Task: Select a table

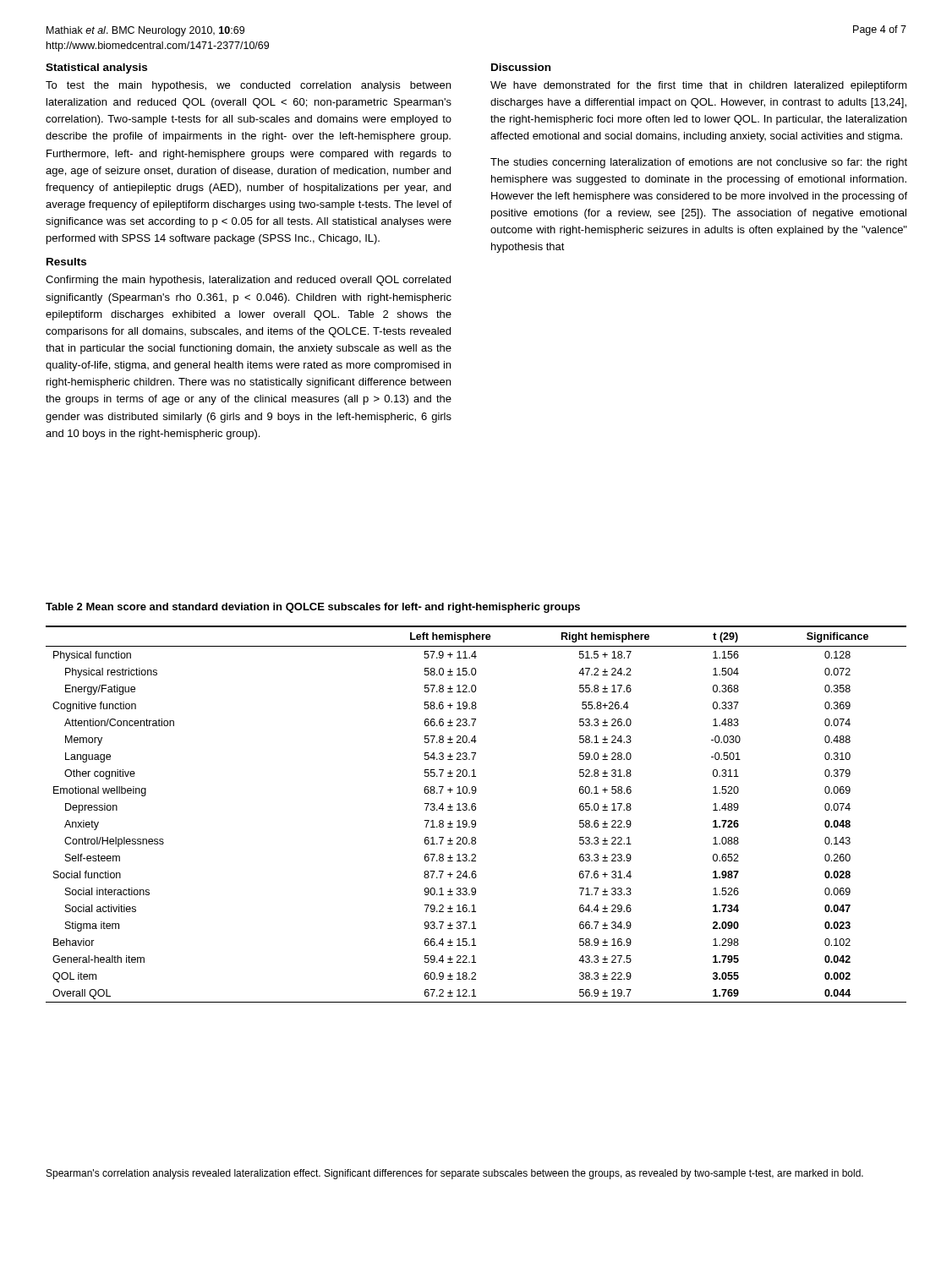Action: click(x=476, y=814)
